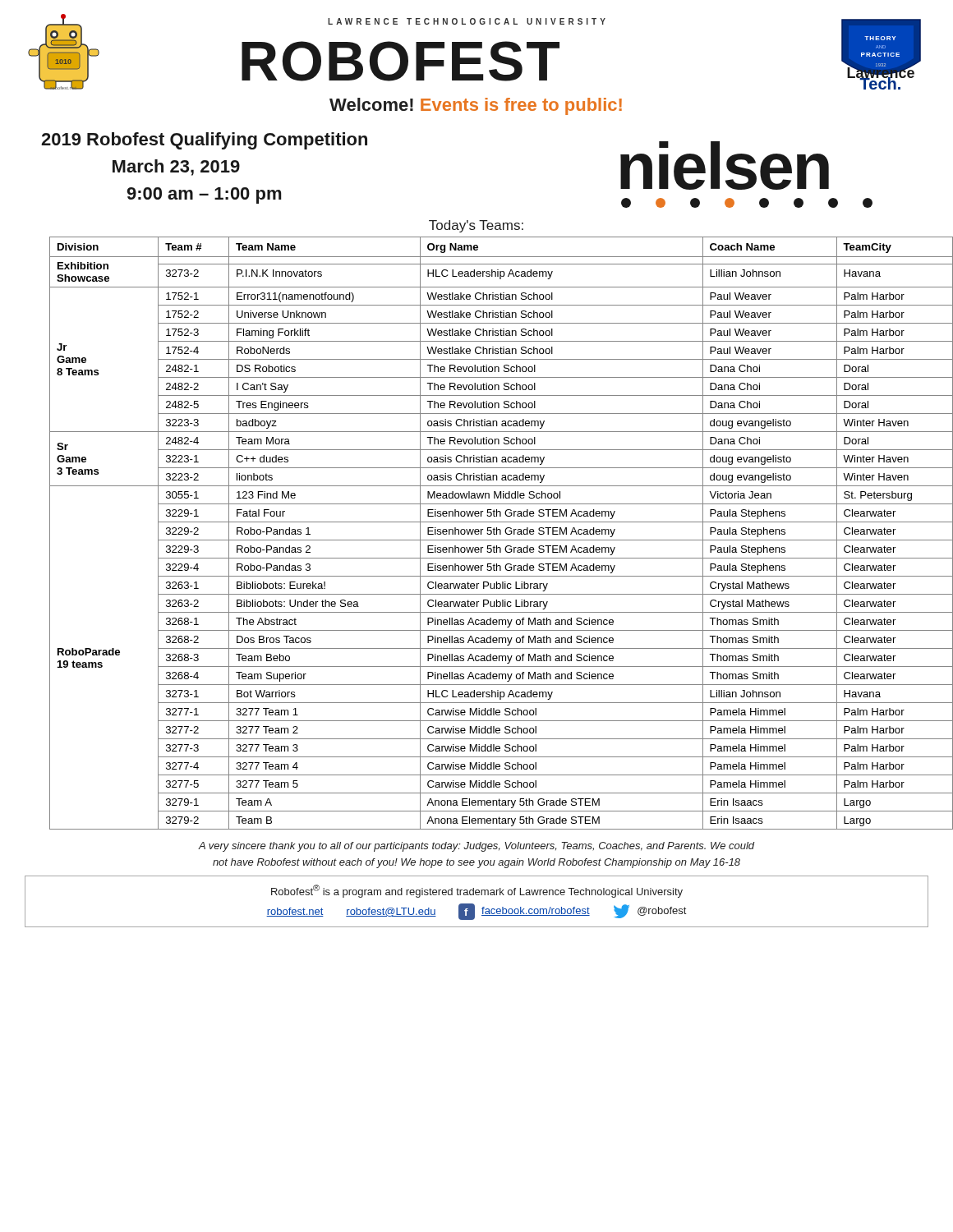Find the text block containing "Robofest® is a"
The image size is (953, 1232).
tap(476, 891)
